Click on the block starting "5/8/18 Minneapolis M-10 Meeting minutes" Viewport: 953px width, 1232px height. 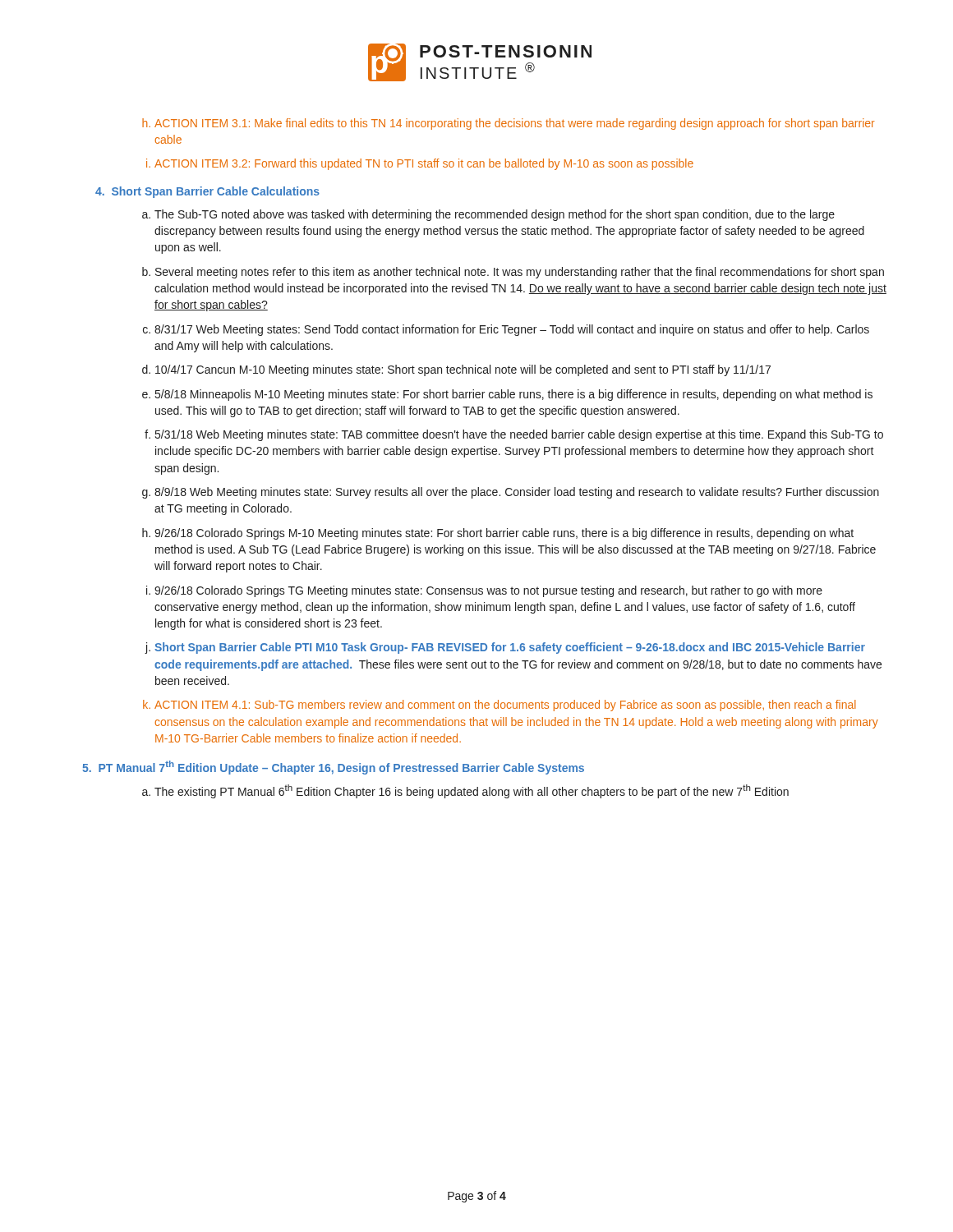tap(514, 402)
